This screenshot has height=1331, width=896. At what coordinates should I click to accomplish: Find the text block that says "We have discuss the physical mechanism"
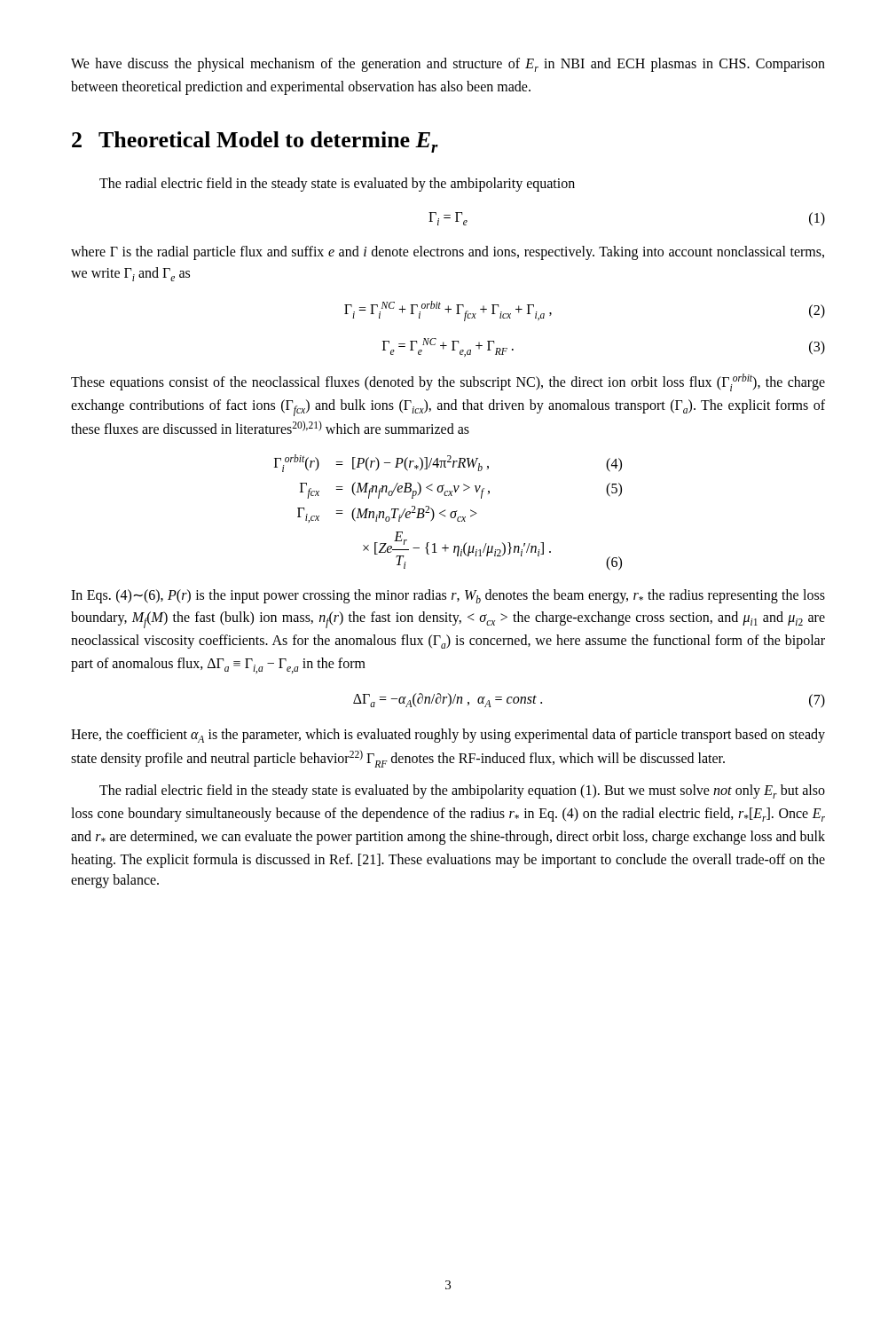pyautogui.click(x=448, y=75)
